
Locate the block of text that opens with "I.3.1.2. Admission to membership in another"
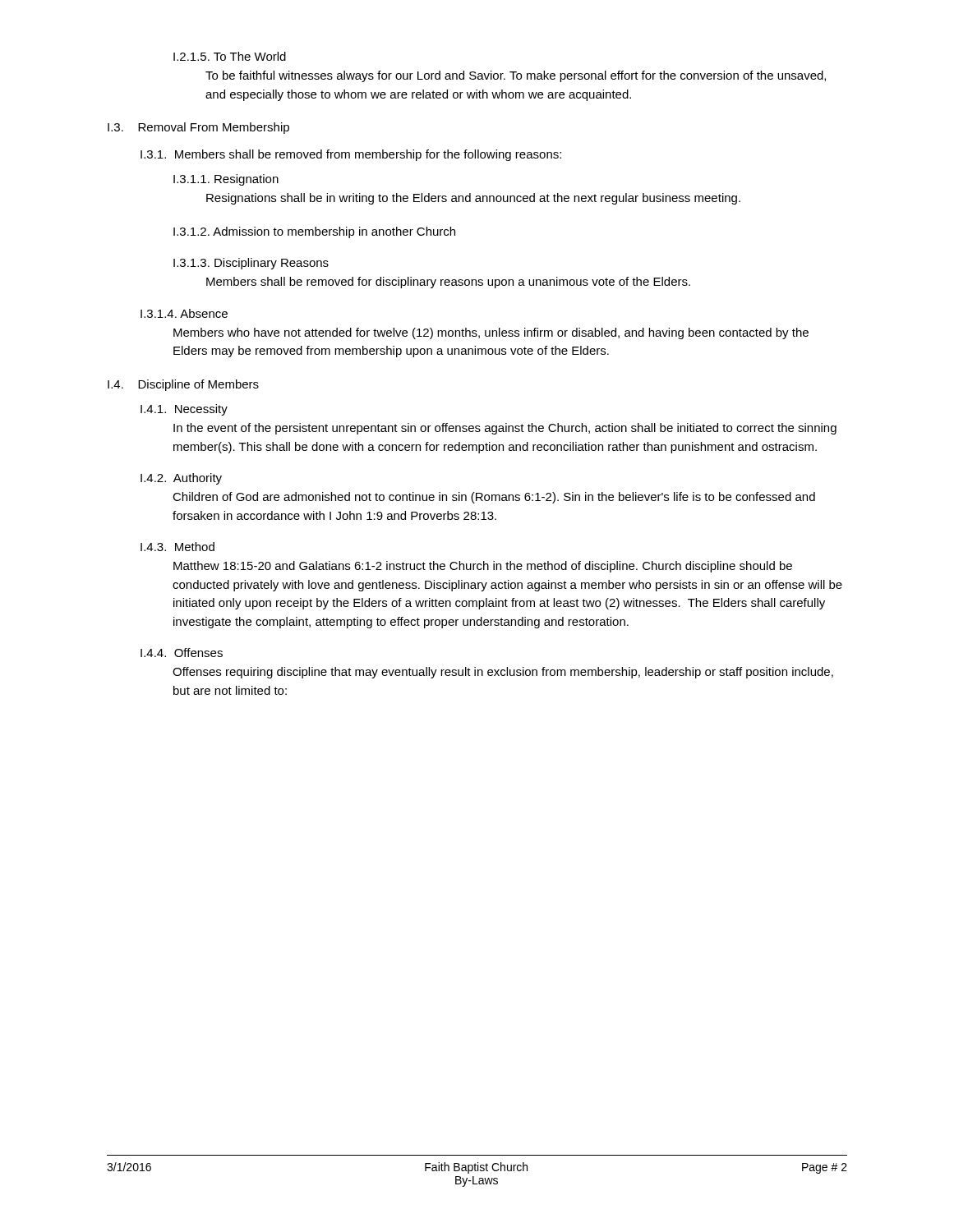[x=314, y=232]
